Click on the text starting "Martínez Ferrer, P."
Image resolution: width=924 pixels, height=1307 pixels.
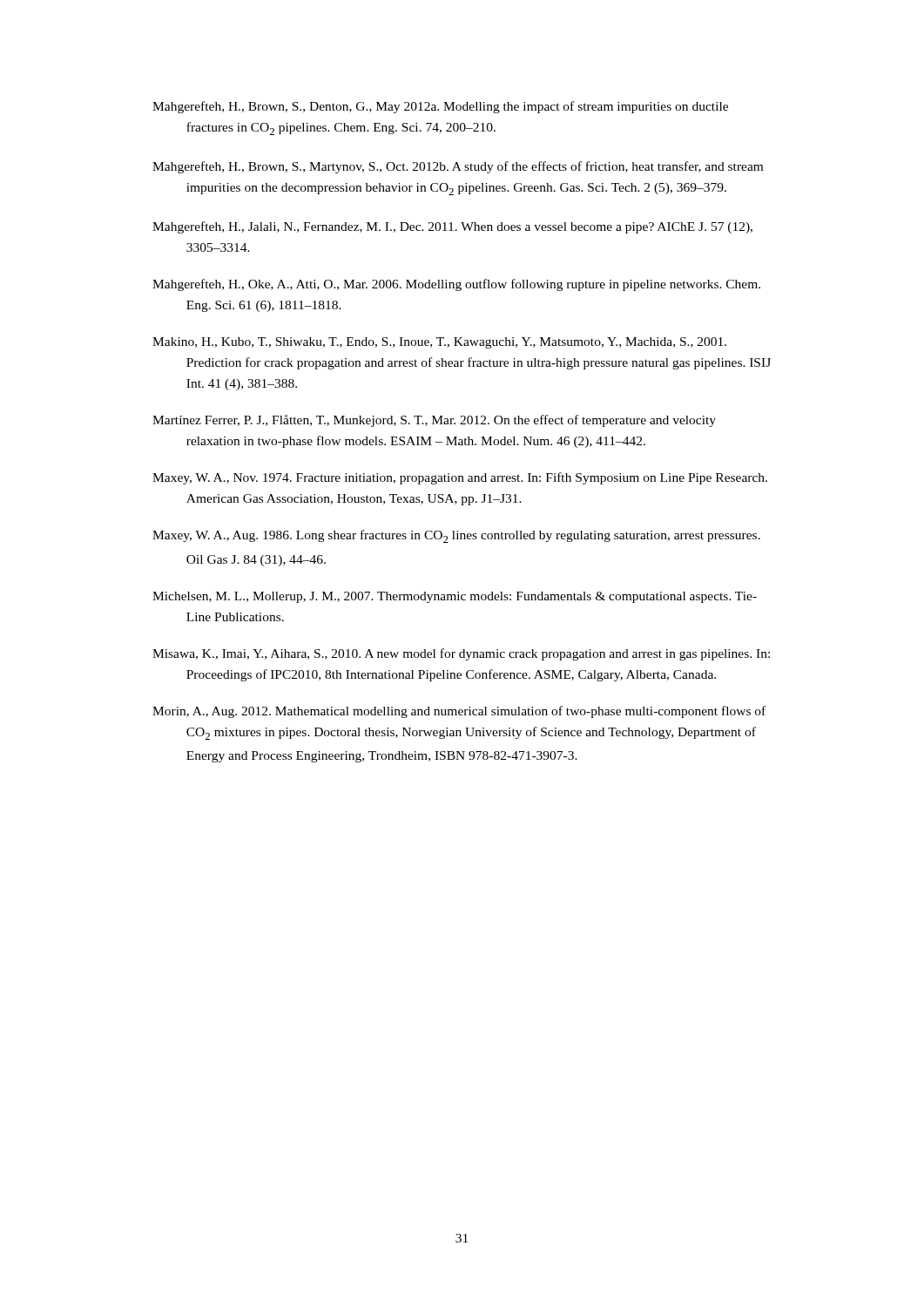pos(434,430)
